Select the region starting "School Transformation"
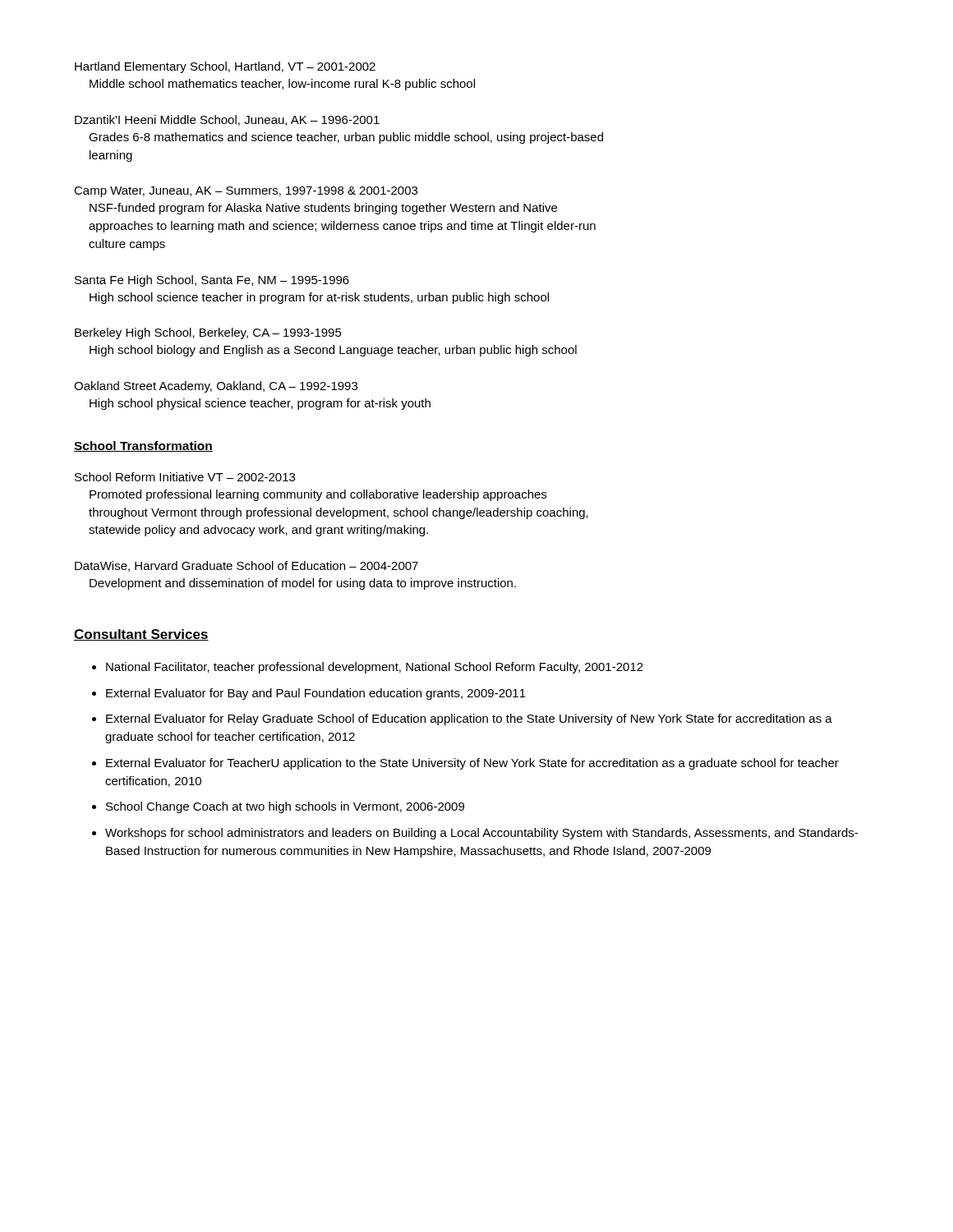953x1232 pixels. [x=143, y=446]
